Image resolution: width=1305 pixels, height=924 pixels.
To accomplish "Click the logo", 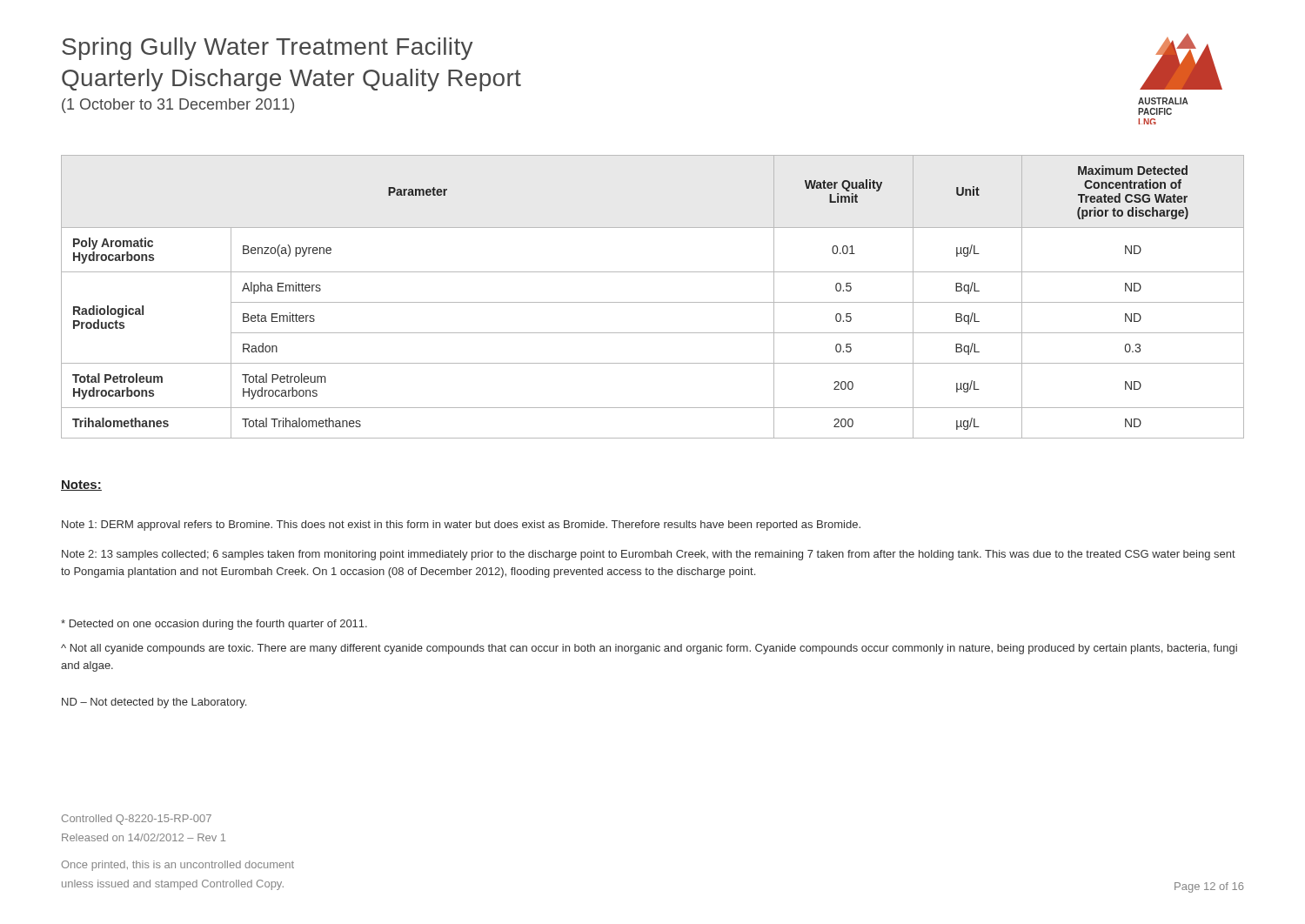I will pyautogui.click(x=1188, y=74).
